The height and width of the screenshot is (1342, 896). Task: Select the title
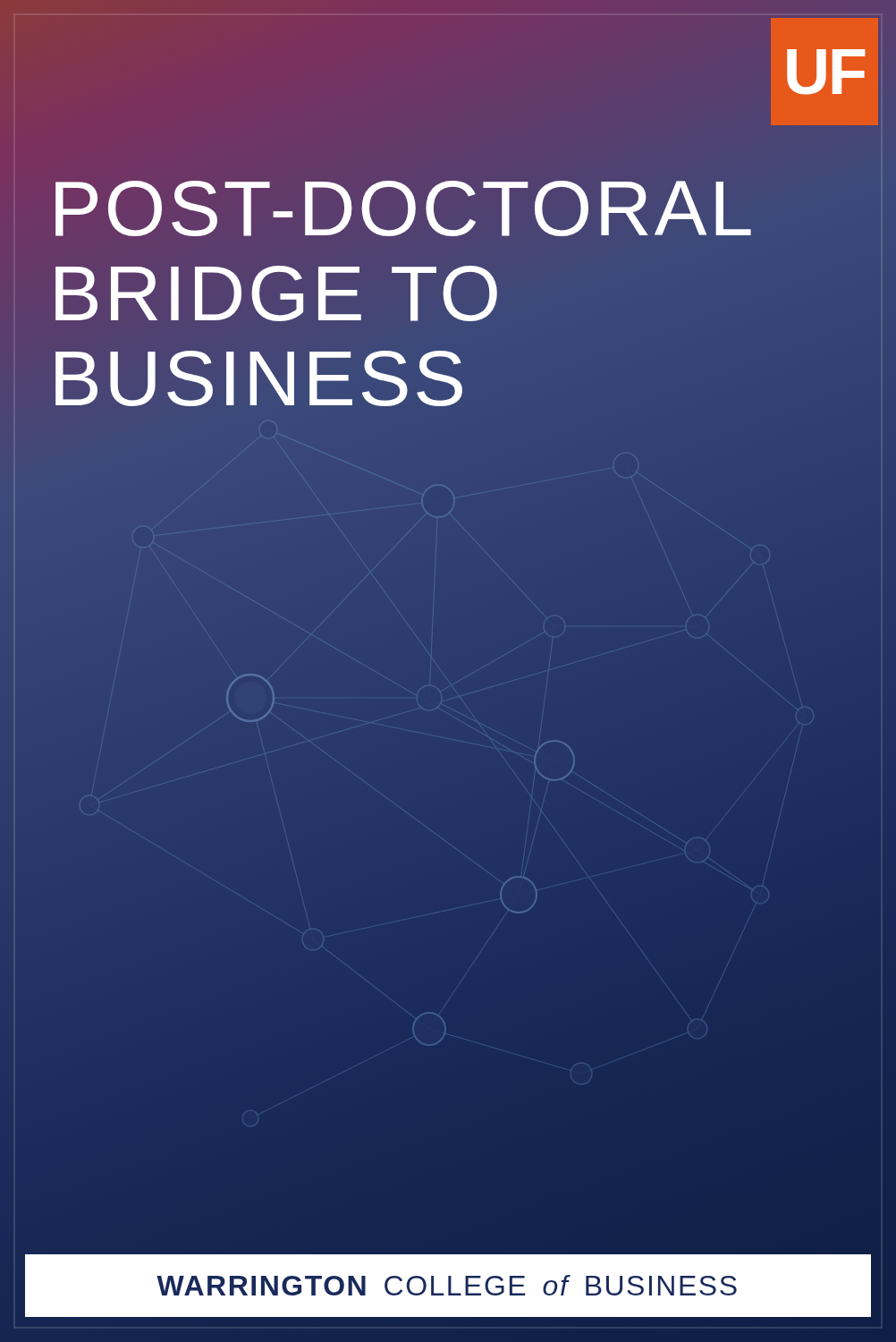[x=416, y=293]
